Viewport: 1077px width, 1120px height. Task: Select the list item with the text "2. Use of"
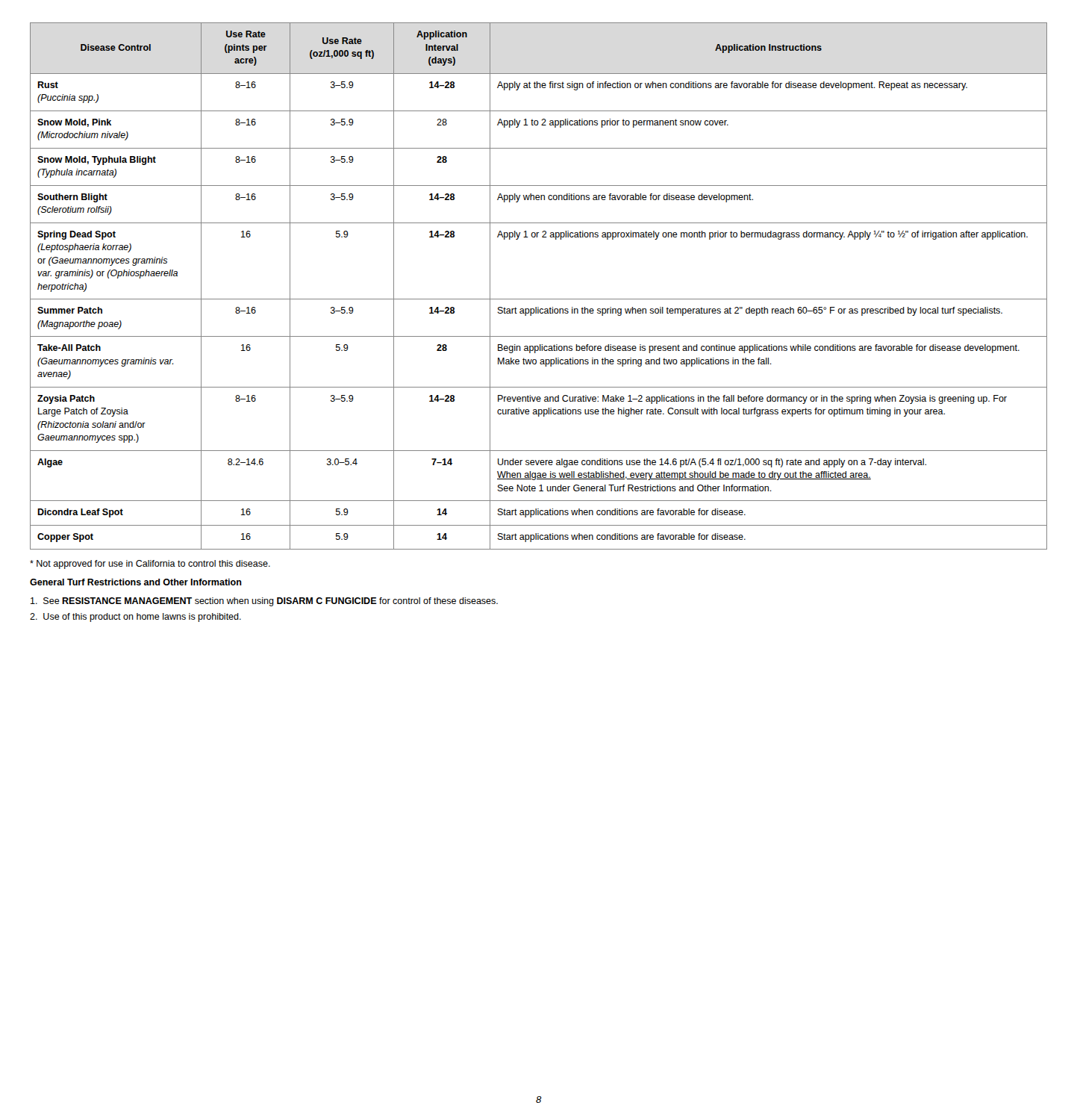point(135,617)
